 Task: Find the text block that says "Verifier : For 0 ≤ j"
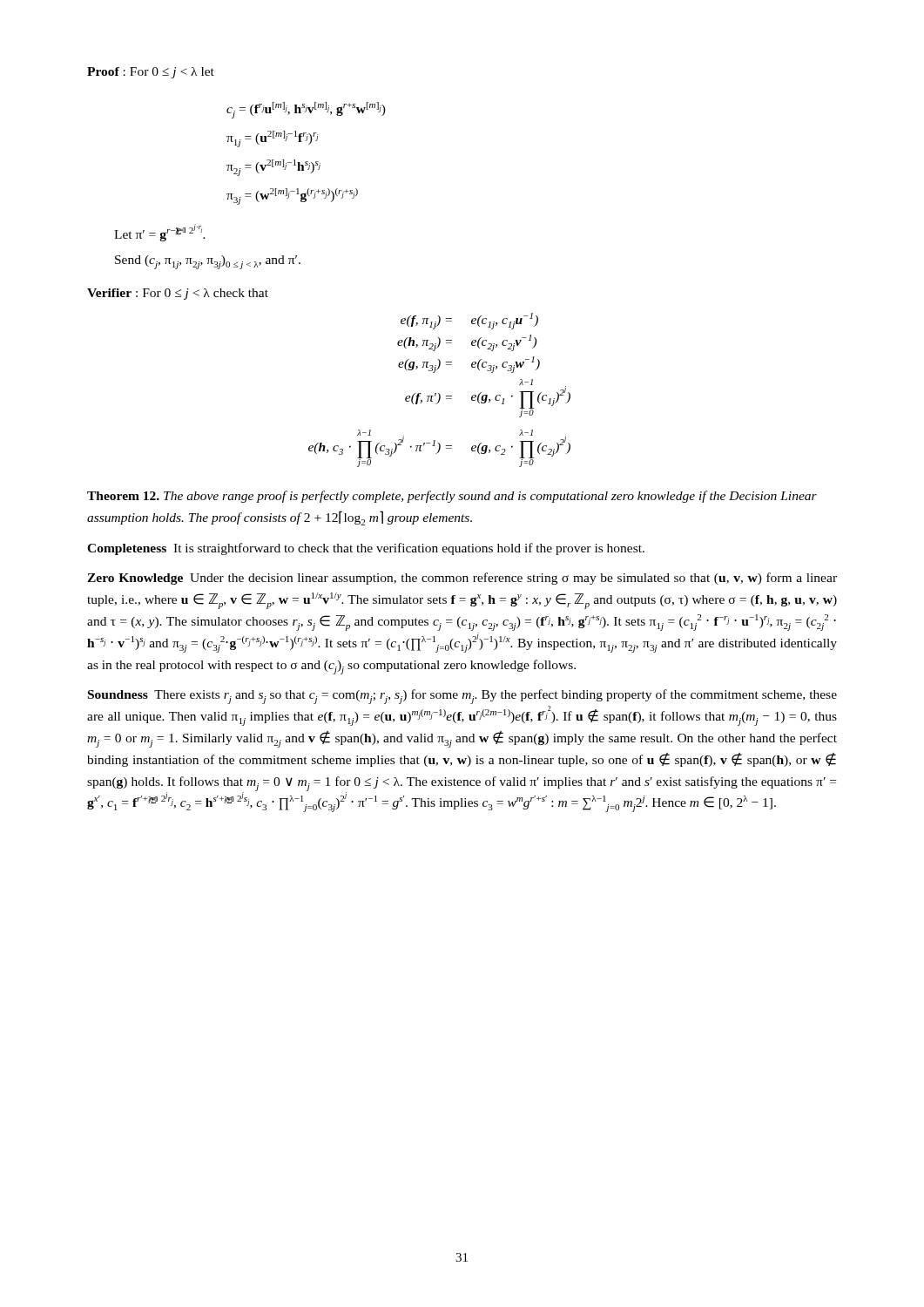[178, 293]
